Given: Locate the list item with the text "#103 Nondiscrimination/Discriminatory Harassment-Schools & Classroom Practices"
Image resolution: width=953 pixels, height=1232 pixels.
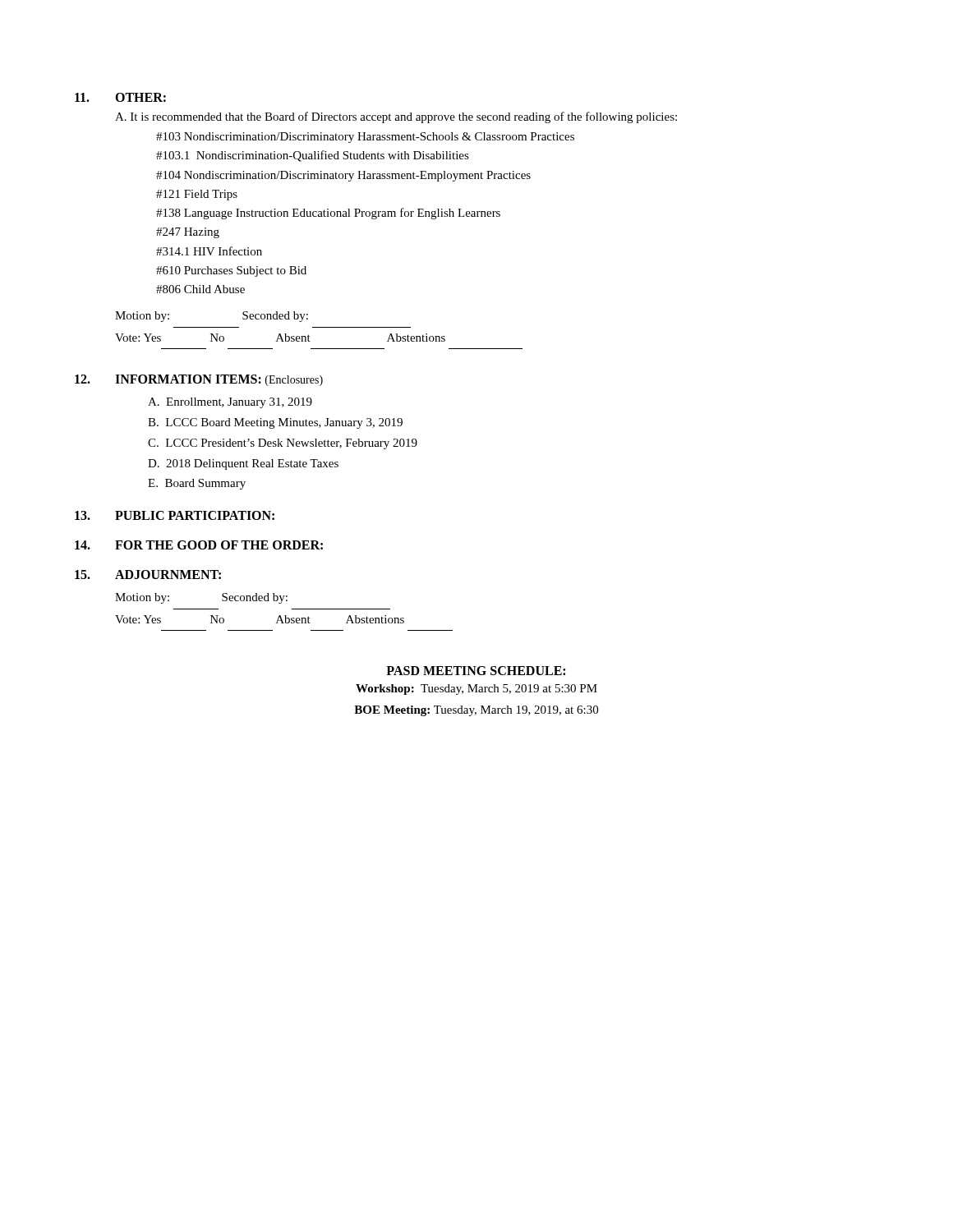Looking at the screenshot, I should coord(365,136).
